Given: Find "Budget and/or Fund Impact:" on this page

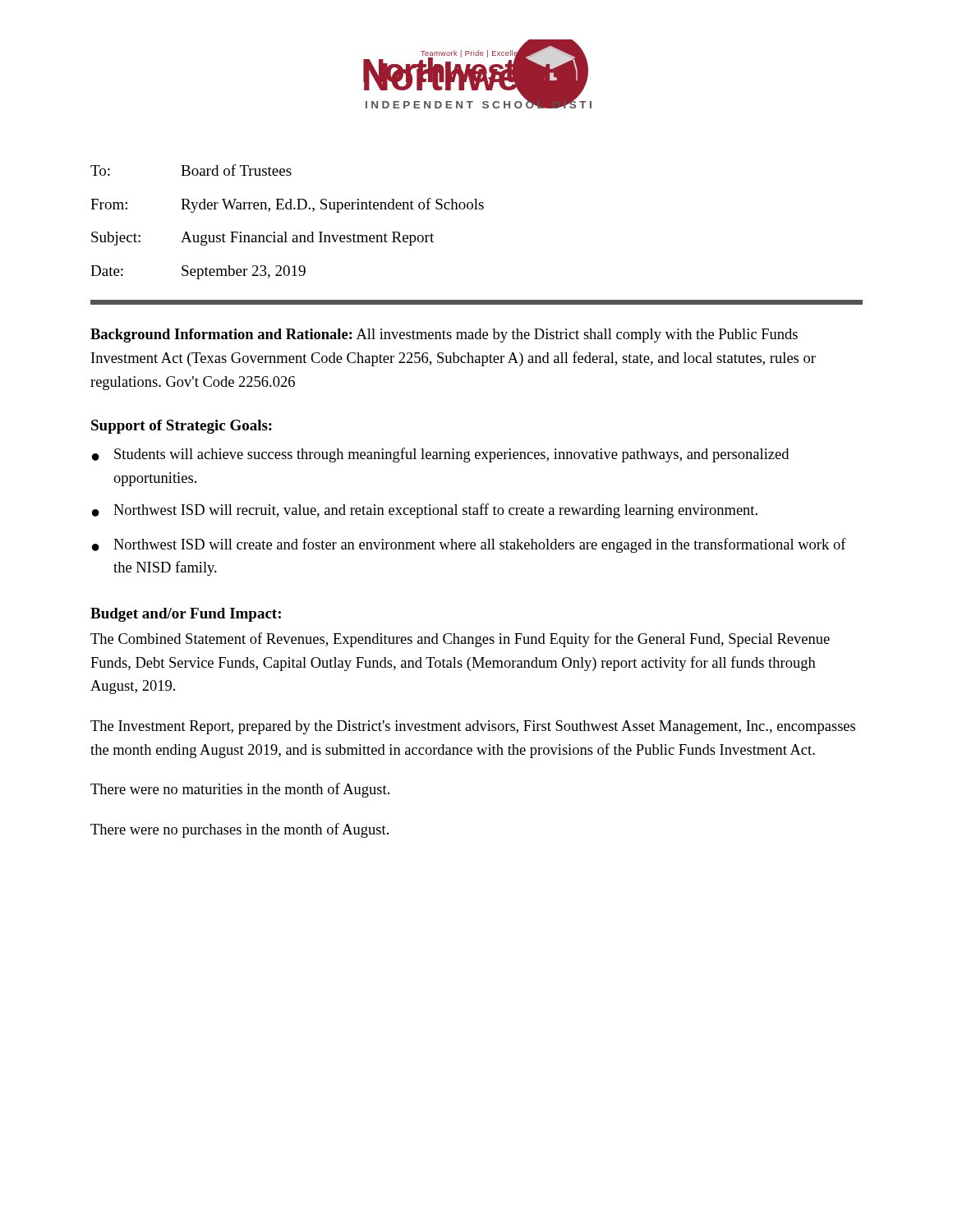Looking at the screenshot, I should [x=186, y=613].
